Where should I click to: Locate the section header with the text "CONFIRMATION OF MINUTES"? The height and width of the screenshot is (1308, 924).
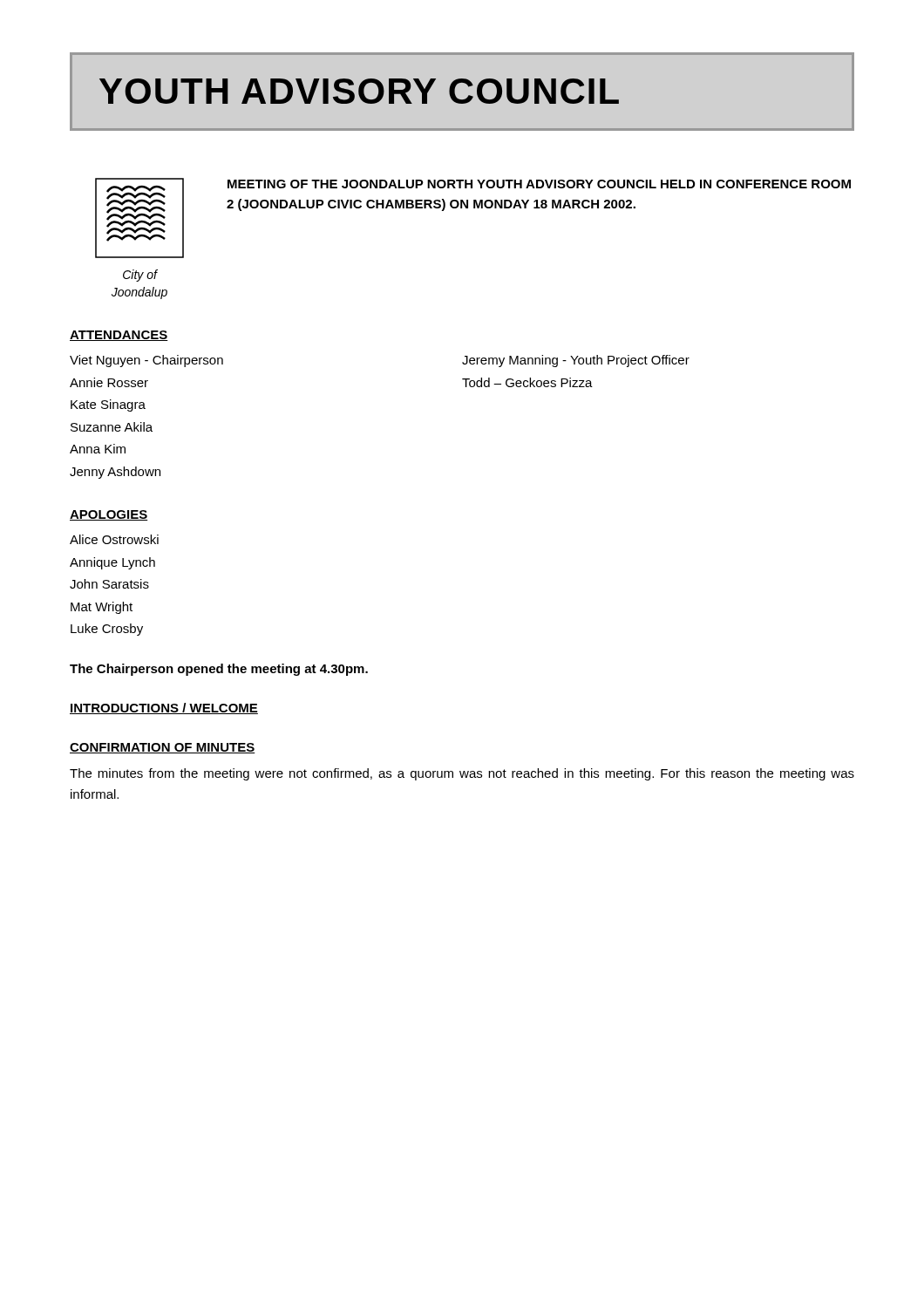[x=162, y=747]
